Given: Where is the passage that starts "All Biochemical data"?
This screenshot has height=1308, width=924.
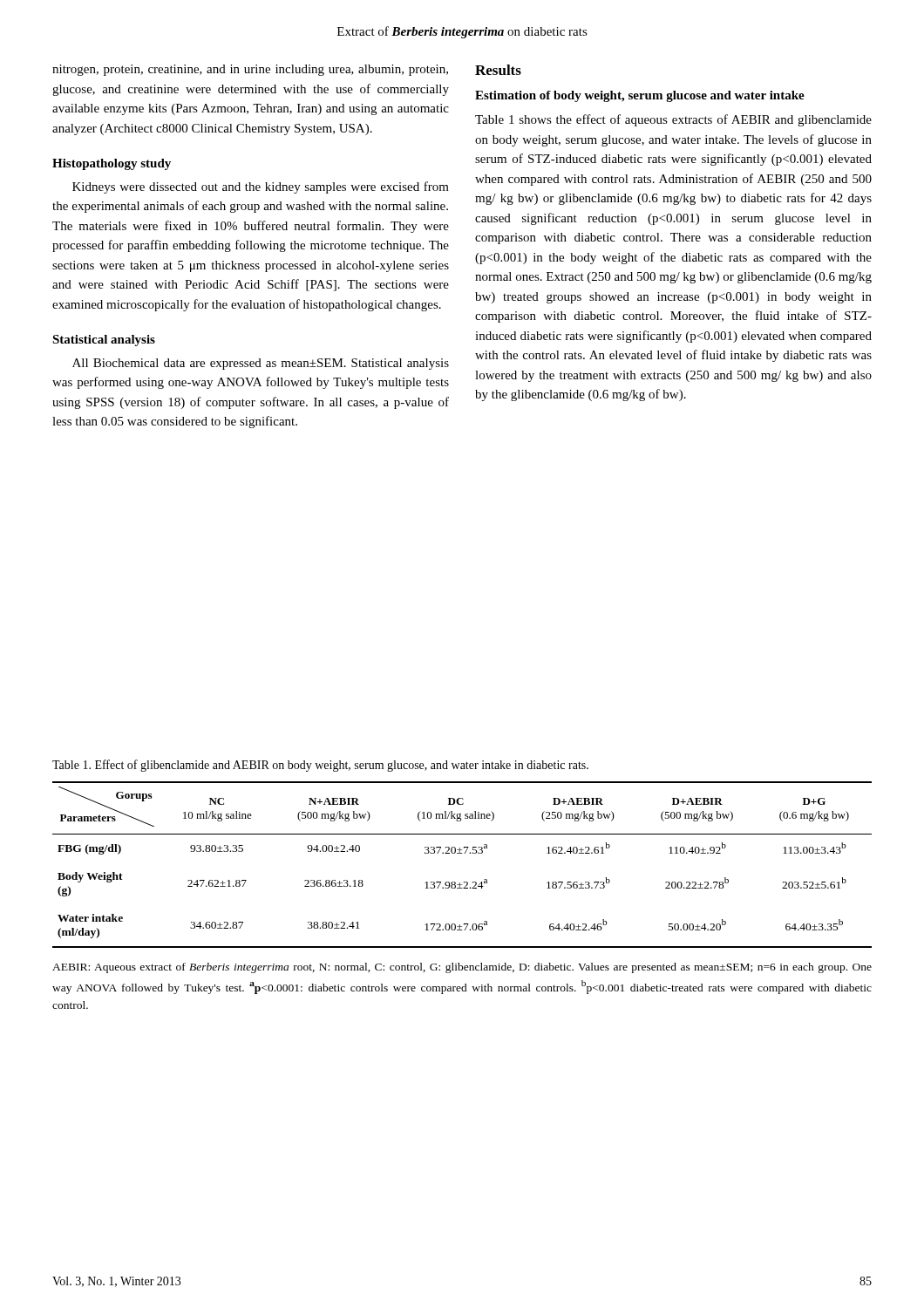Looking at the screenshot, I should pyautogui.click(x=251, y=392).
